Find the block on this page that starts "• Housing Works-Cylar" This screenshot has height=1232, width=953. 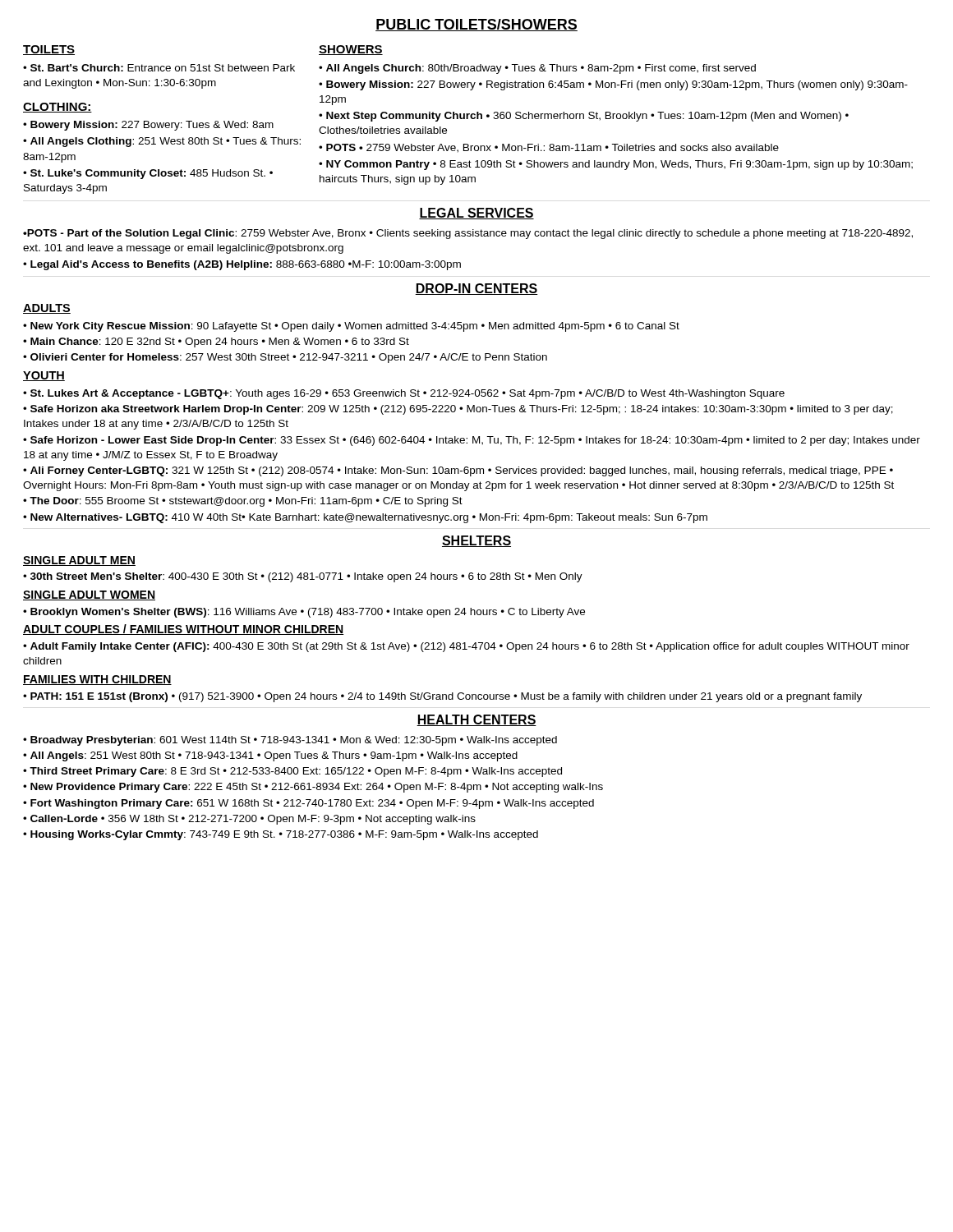[281, 834]
